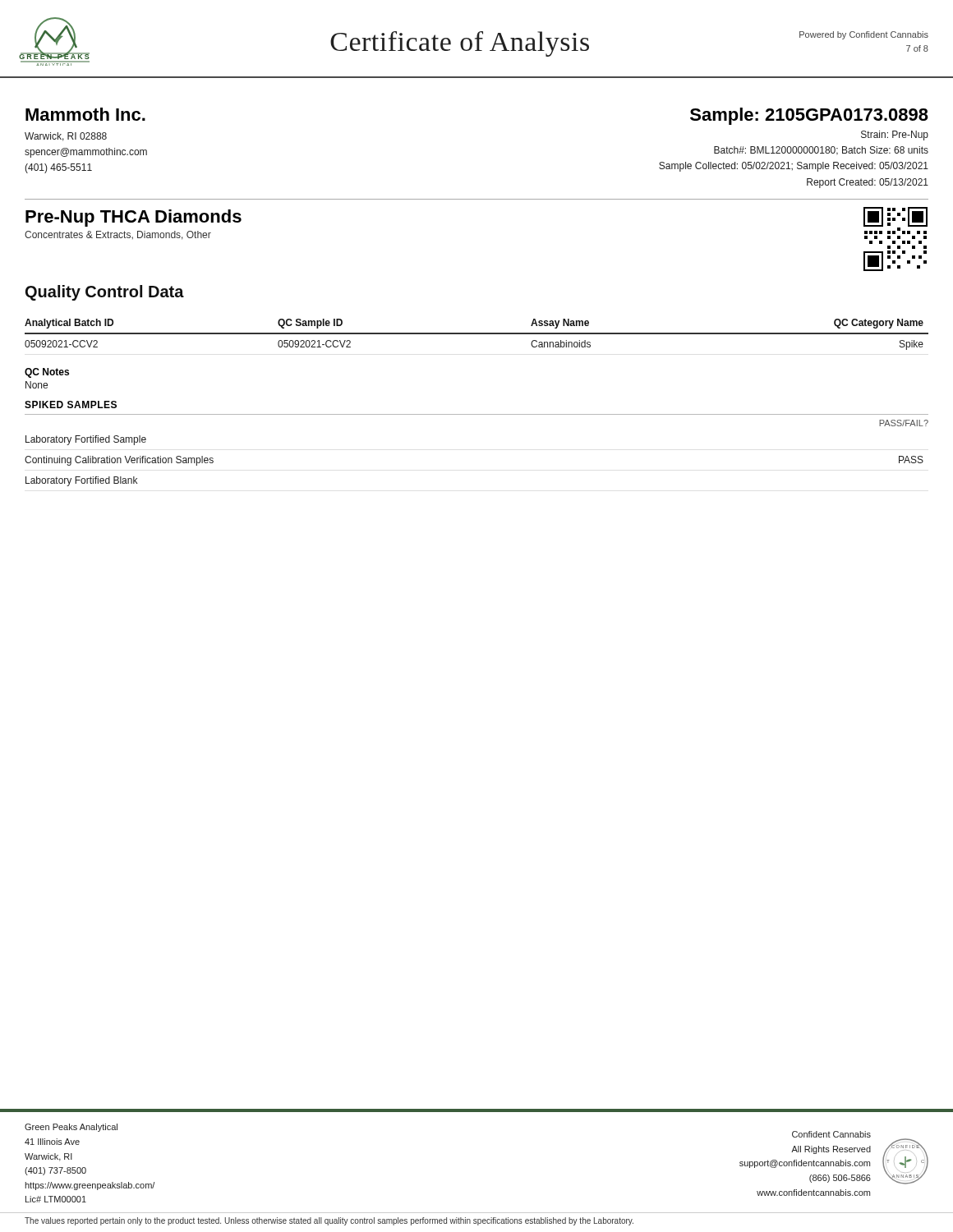Click where it says "Quality Control Data"
953x1232 pixels.
[104, 291]
